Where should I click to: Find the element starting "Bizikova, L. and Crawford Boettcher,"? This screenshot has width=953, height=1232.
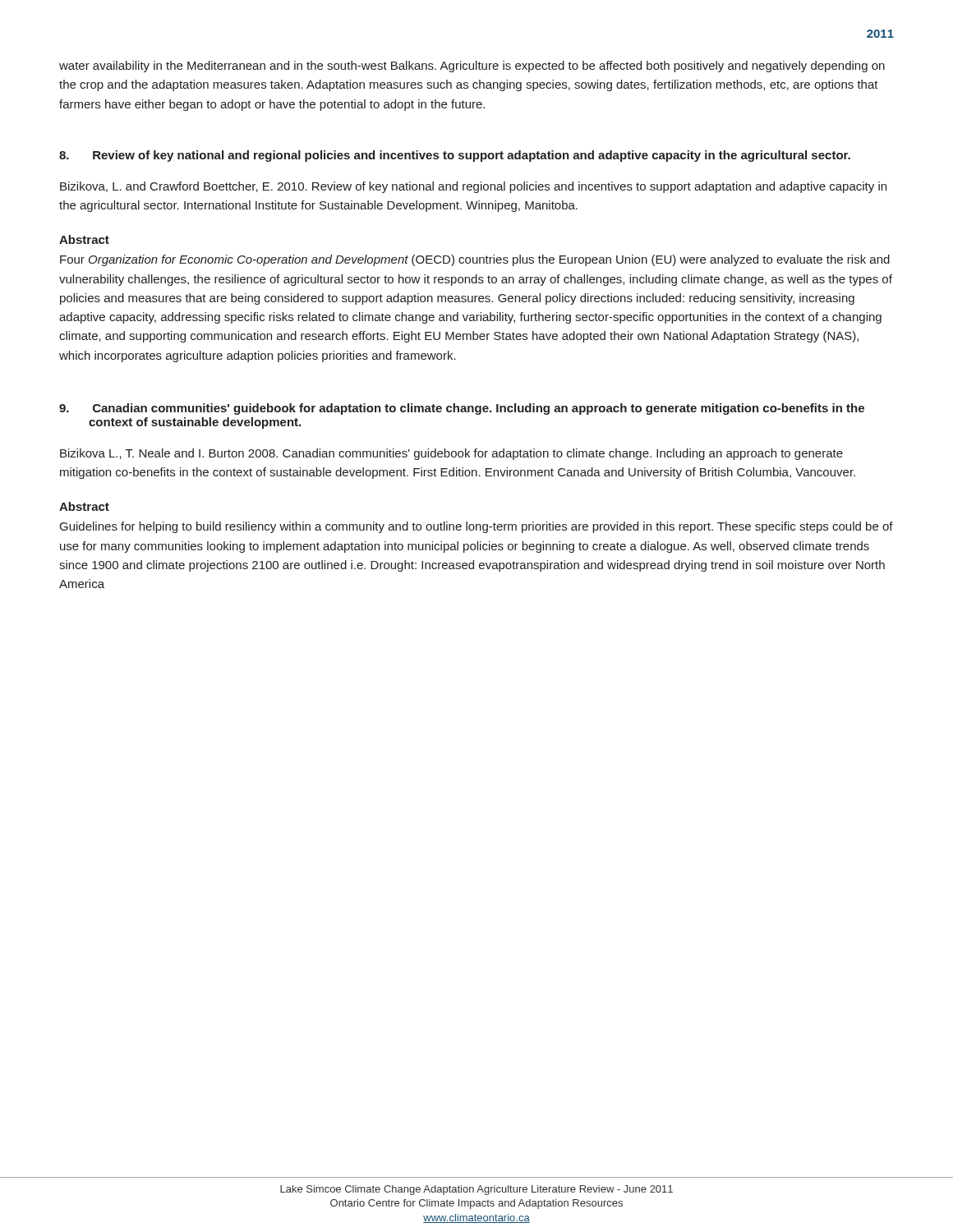[x=473, y=195]
